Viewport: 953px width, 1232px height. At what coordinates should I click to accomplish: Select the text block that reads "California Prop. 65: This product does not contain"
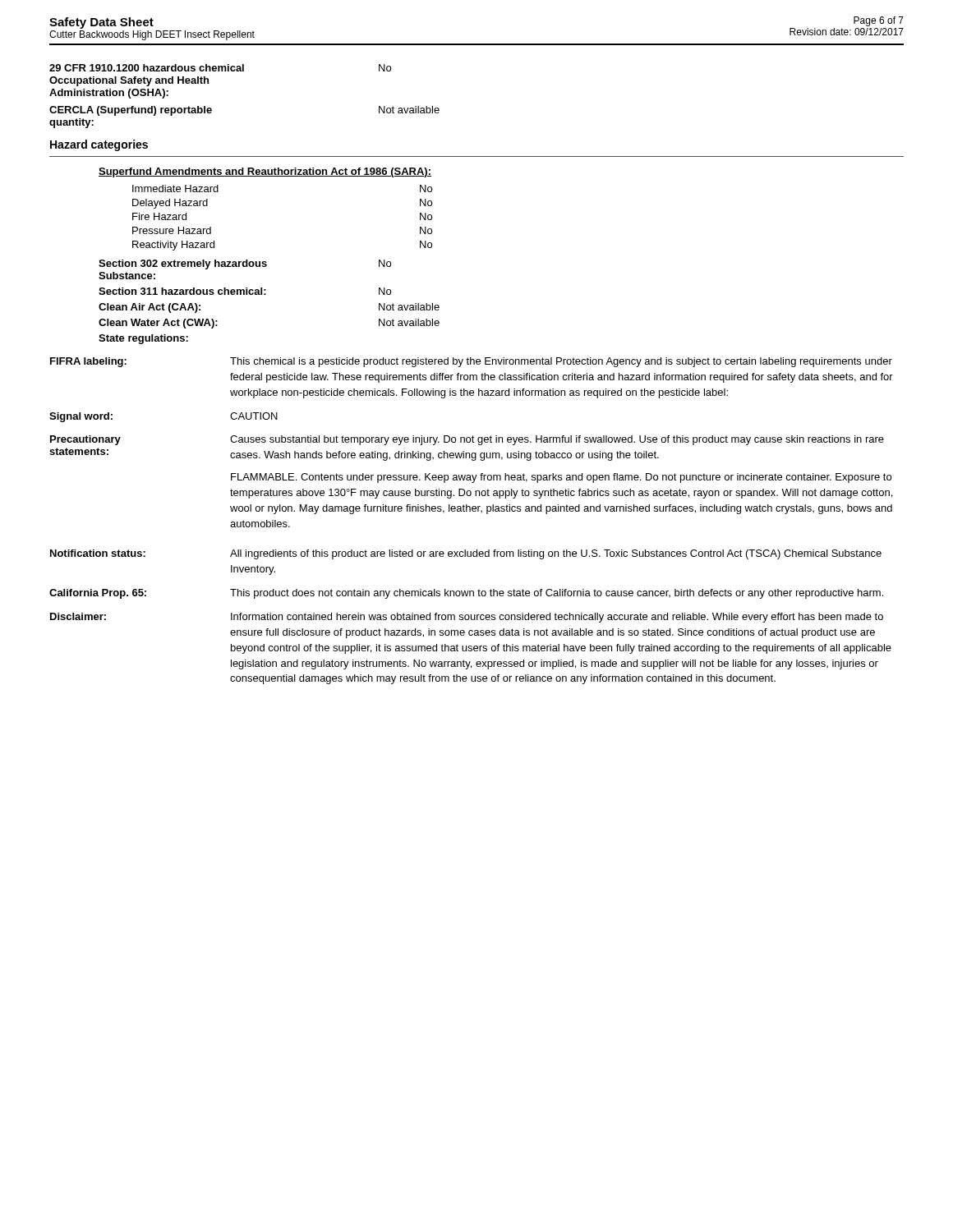(x=476, y=593)
